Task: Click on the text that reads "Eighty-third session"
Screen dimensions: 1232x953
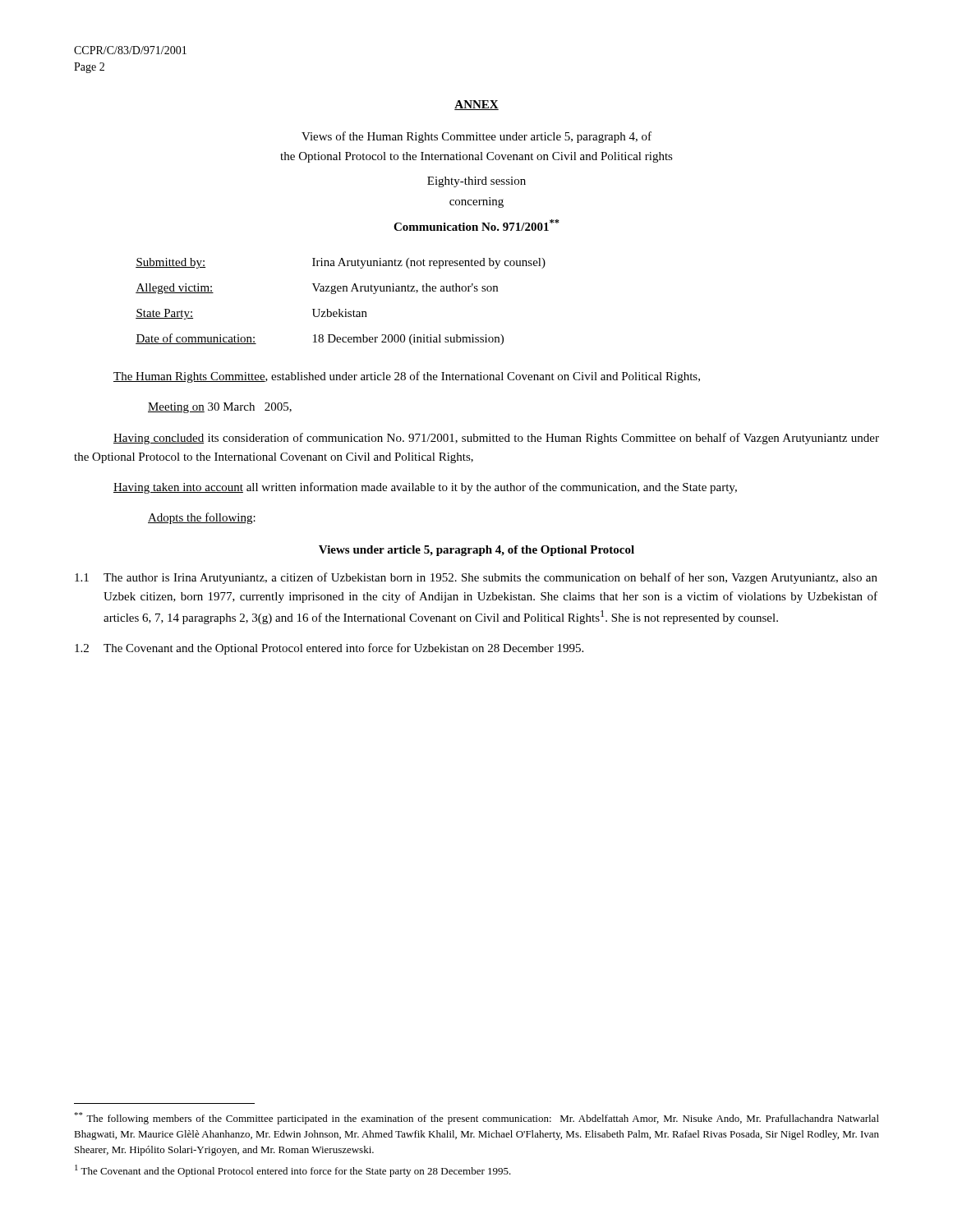Action: (476, 181)
